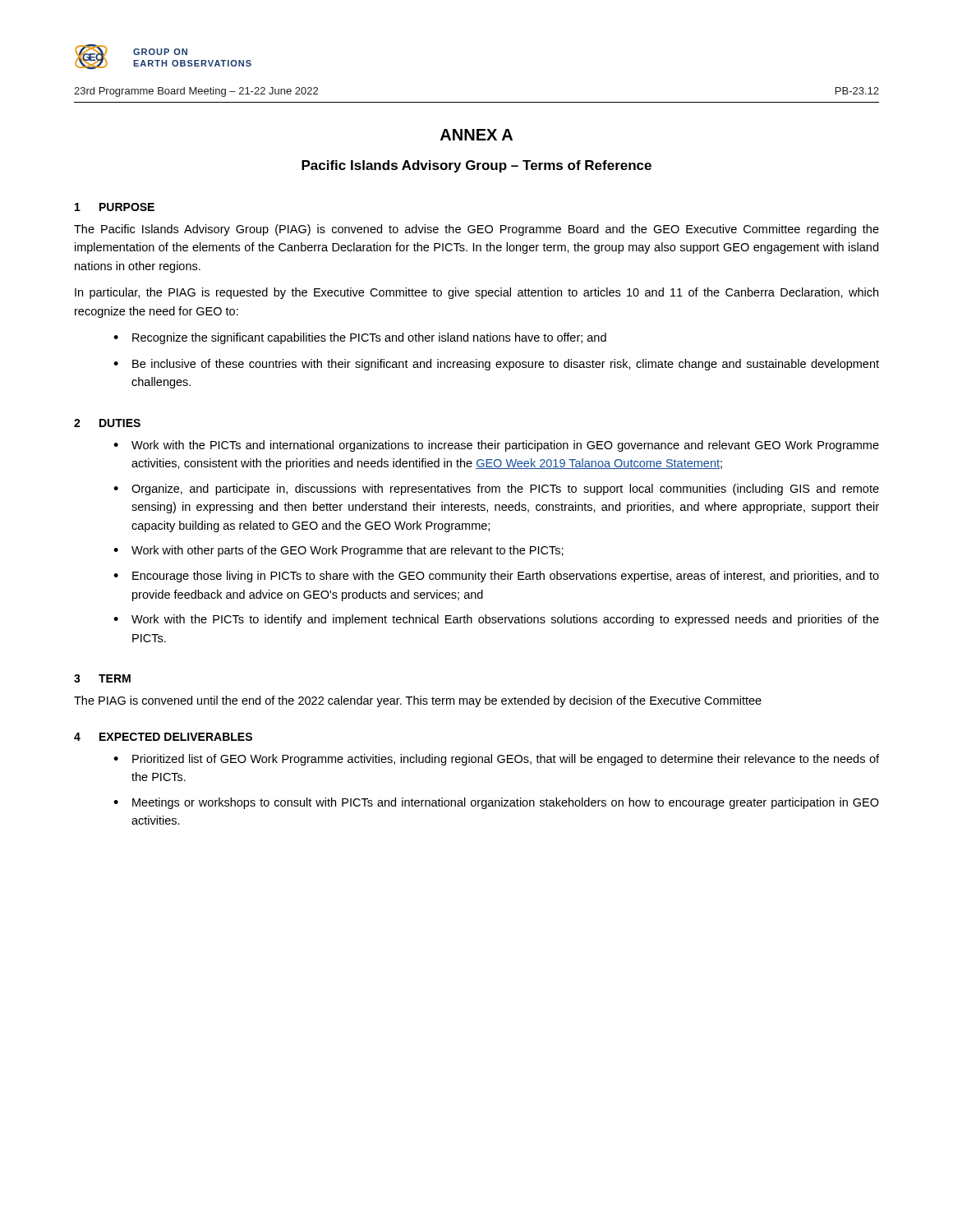Locate the element starting "4 EXPECTED DELIVERABLES"
The image size is (953, 1232).
tap(163, 737)
